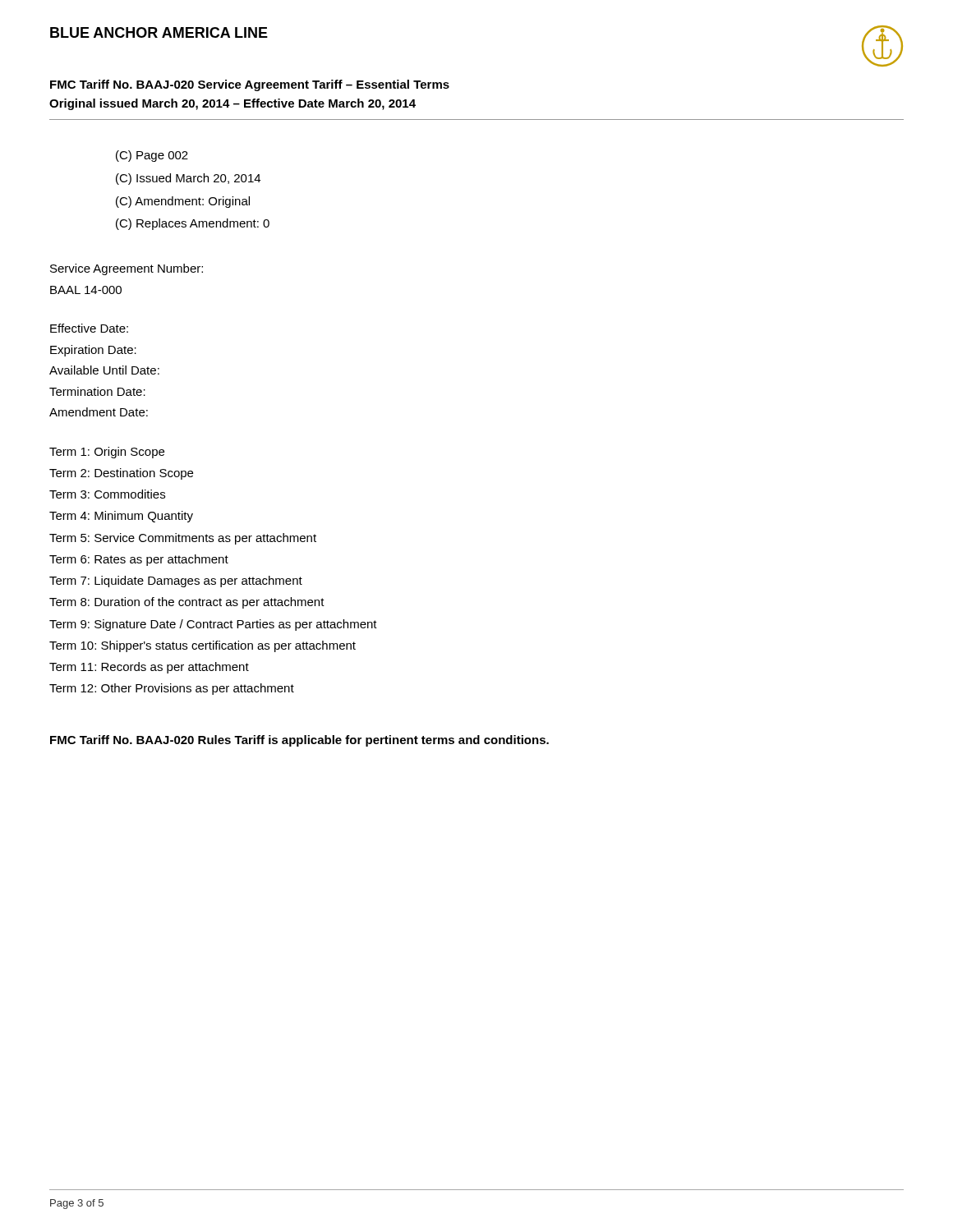Click on the element starting "Term 3: Commodities"
This screenshot has height=1232, width=953.
107,494
